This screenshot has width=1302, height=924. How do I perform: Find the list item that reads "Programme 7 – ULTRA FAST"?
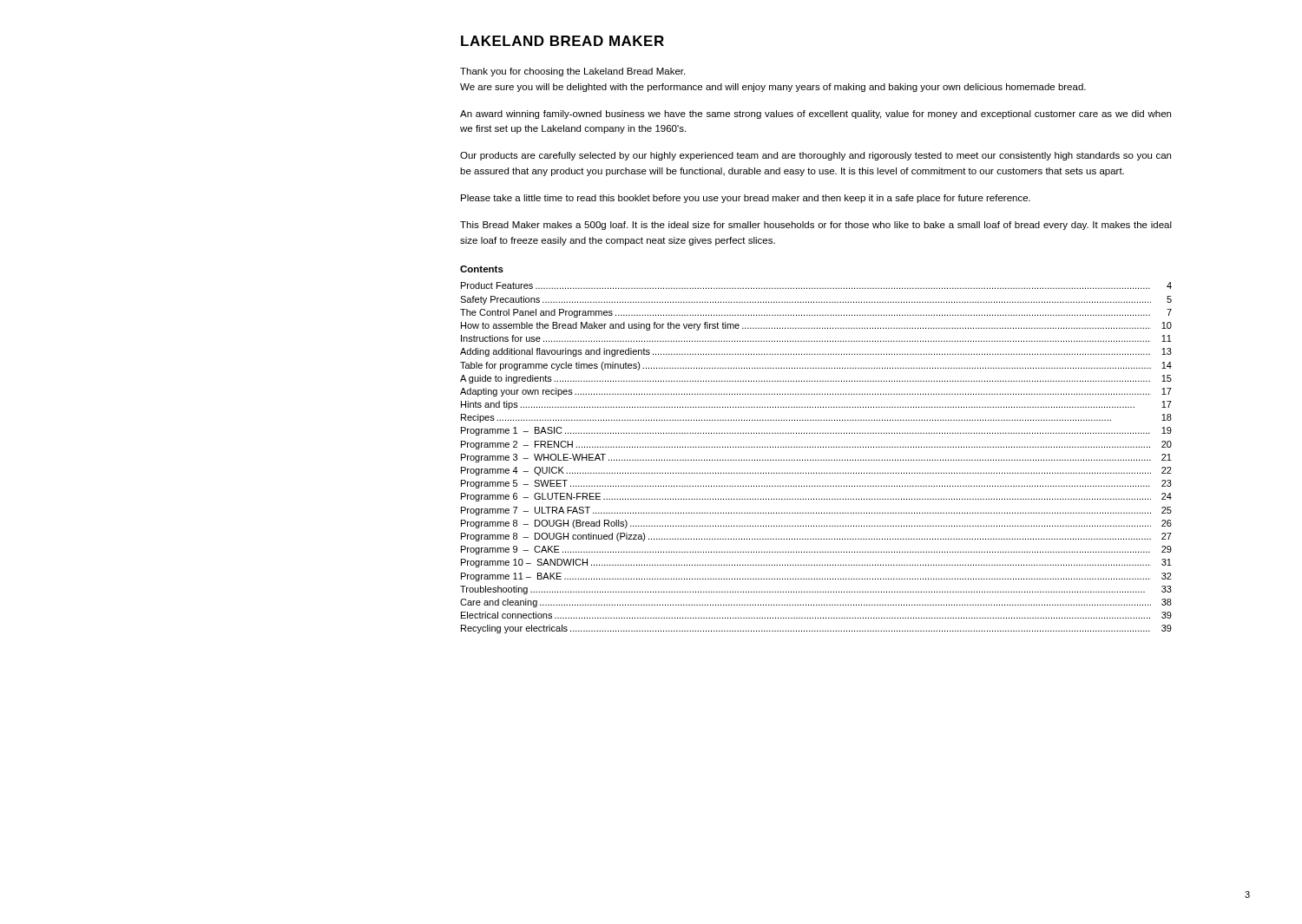click(x=816, y=510)
